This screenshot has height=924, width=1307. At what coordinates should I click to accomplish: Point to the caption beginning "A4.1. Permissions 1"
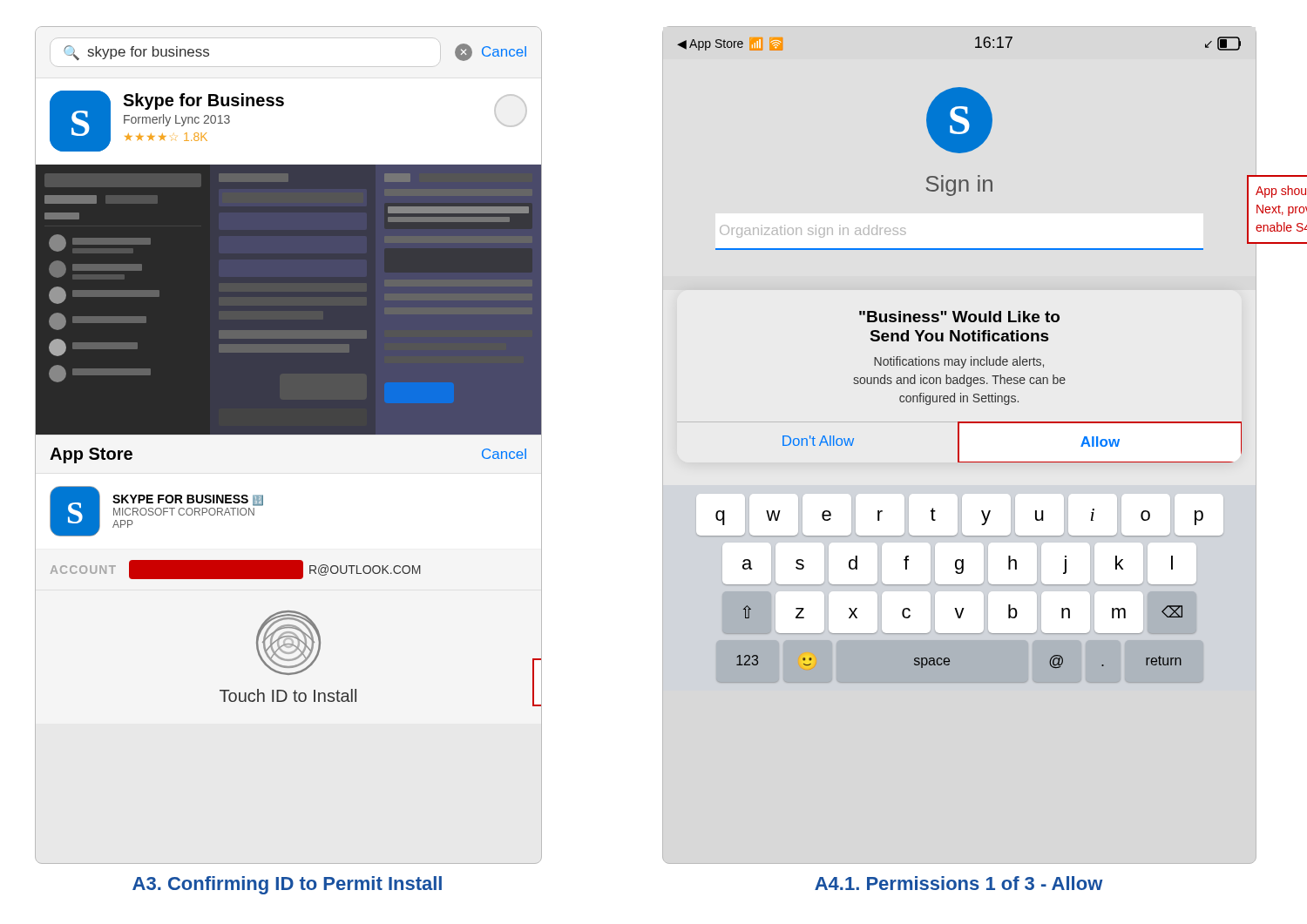click(x=958, y=884)
